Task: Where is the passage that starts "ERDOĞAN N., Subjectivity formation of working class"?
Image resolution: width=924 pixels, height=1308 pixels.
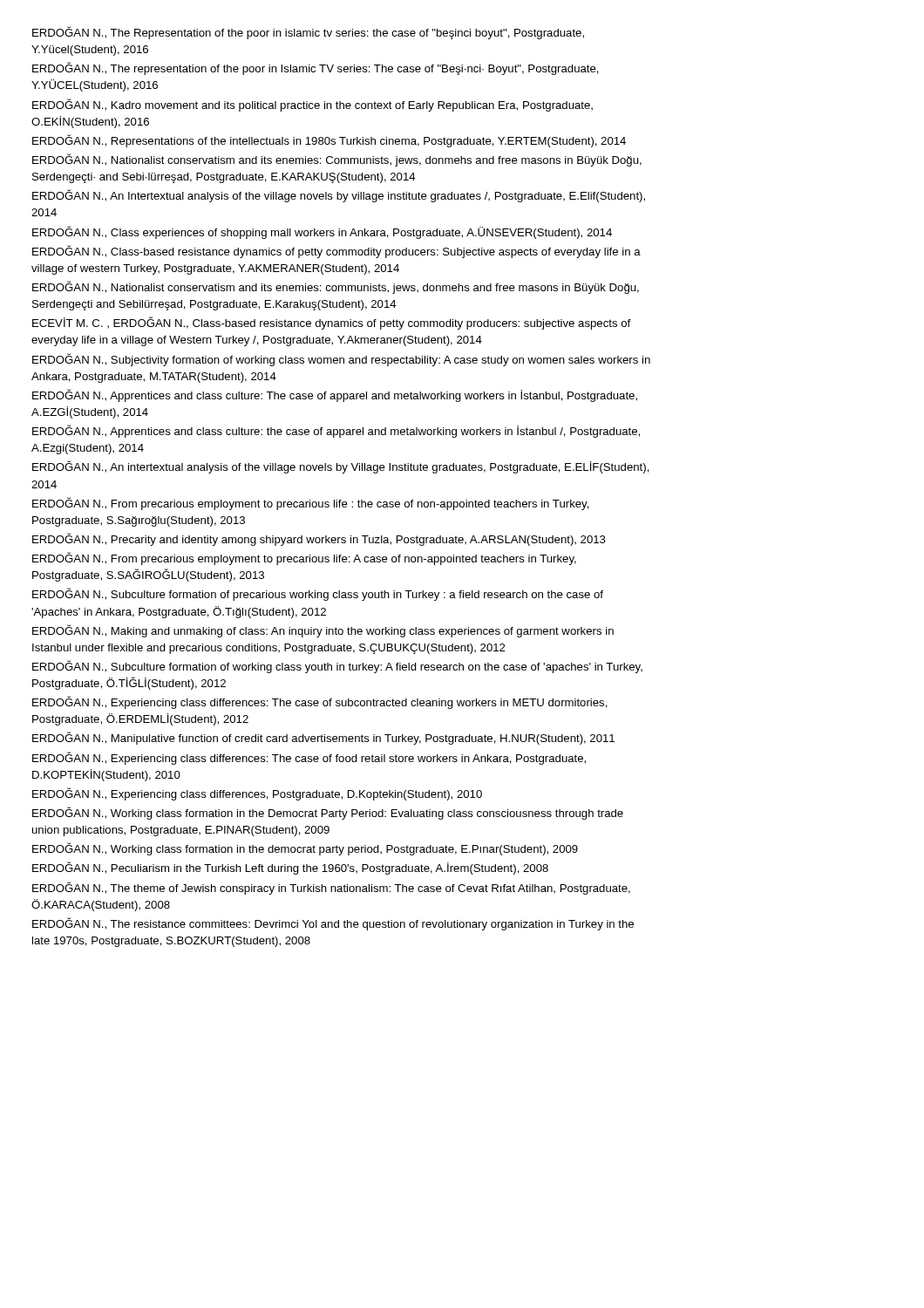Action: point(341,368)
